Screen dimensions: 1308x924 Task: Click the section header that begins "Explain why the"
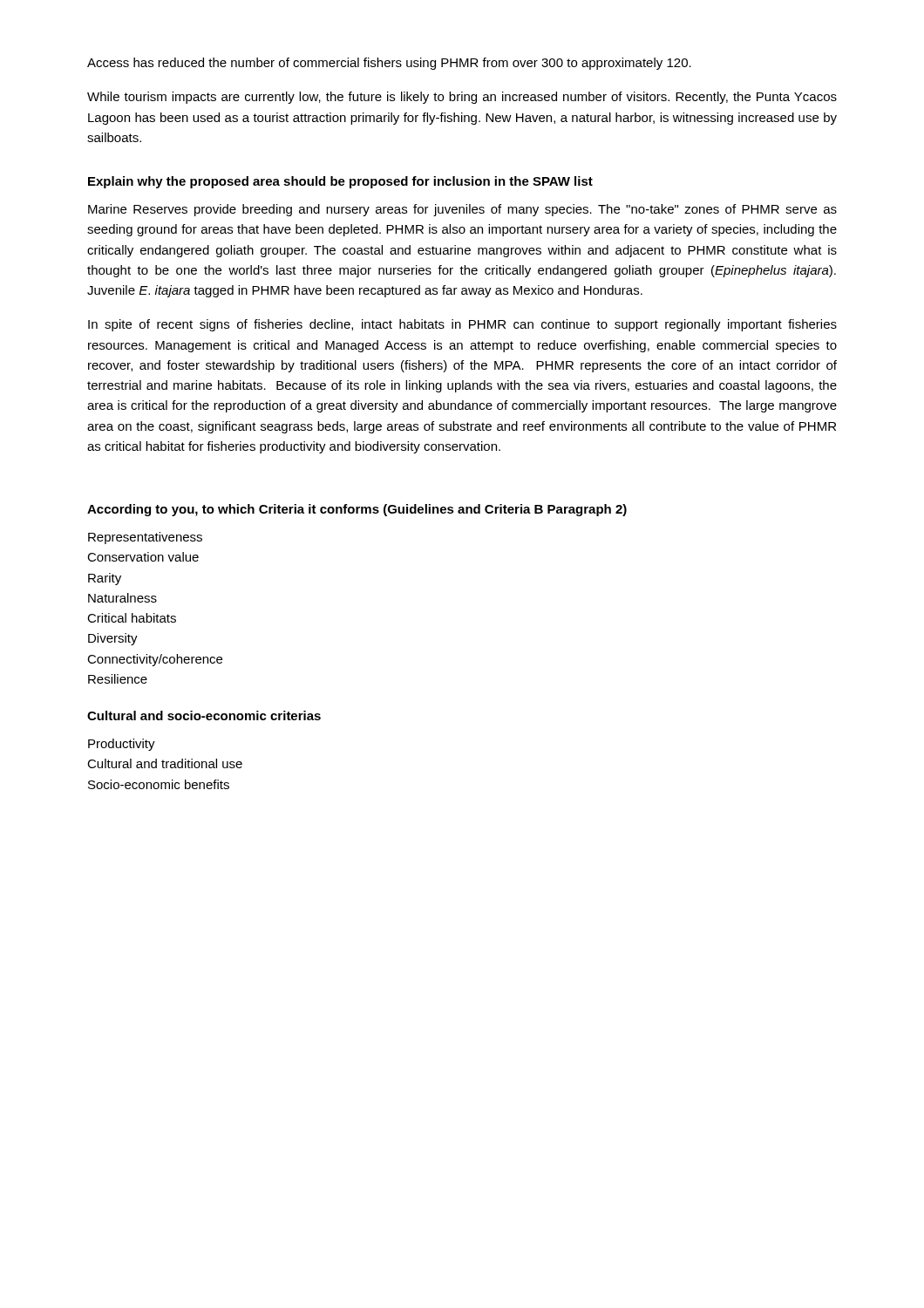[x=340, y=181]
